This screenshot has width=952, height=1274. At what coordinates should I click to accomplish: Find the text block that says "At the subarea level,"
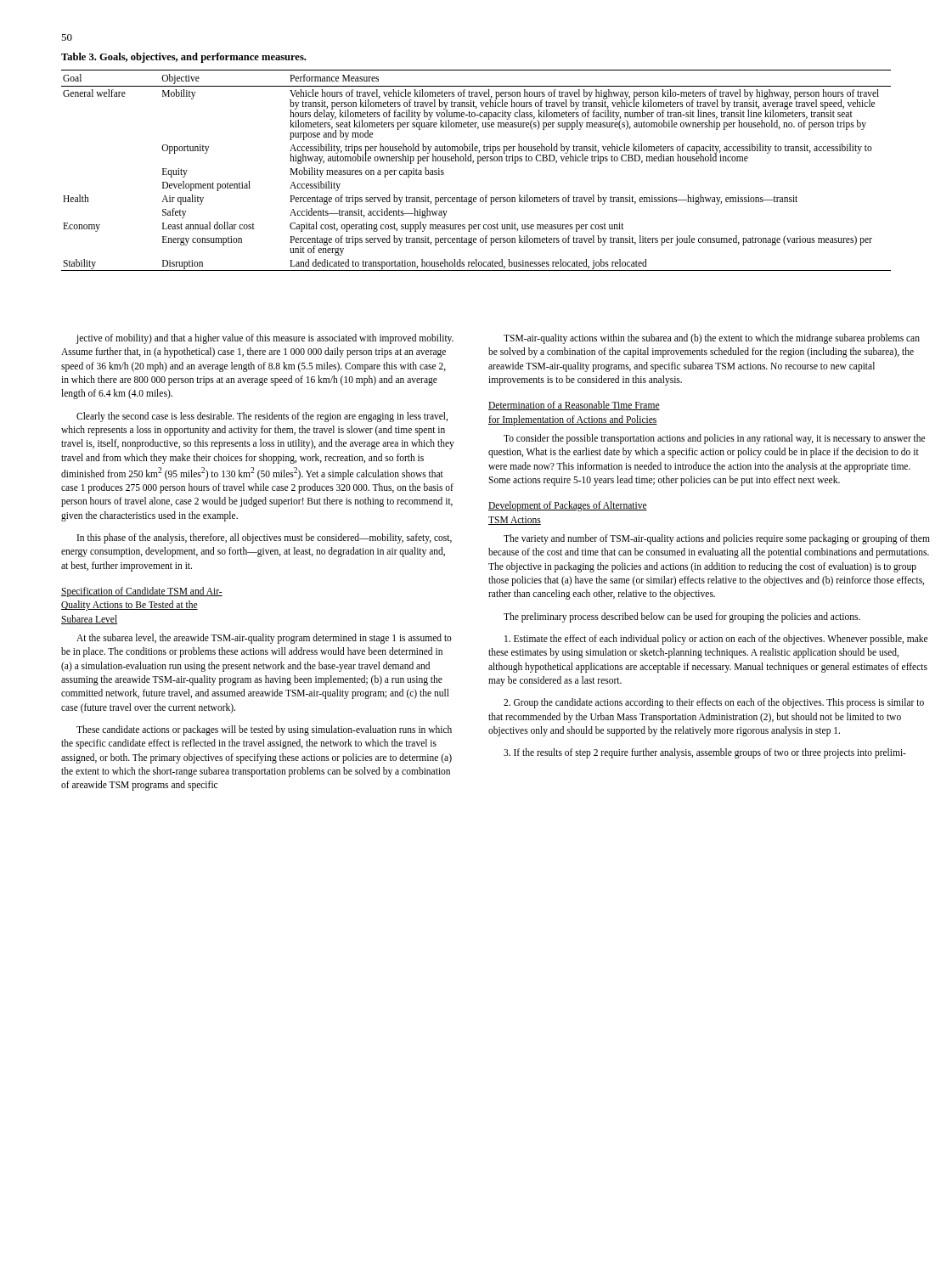(256, 673)
